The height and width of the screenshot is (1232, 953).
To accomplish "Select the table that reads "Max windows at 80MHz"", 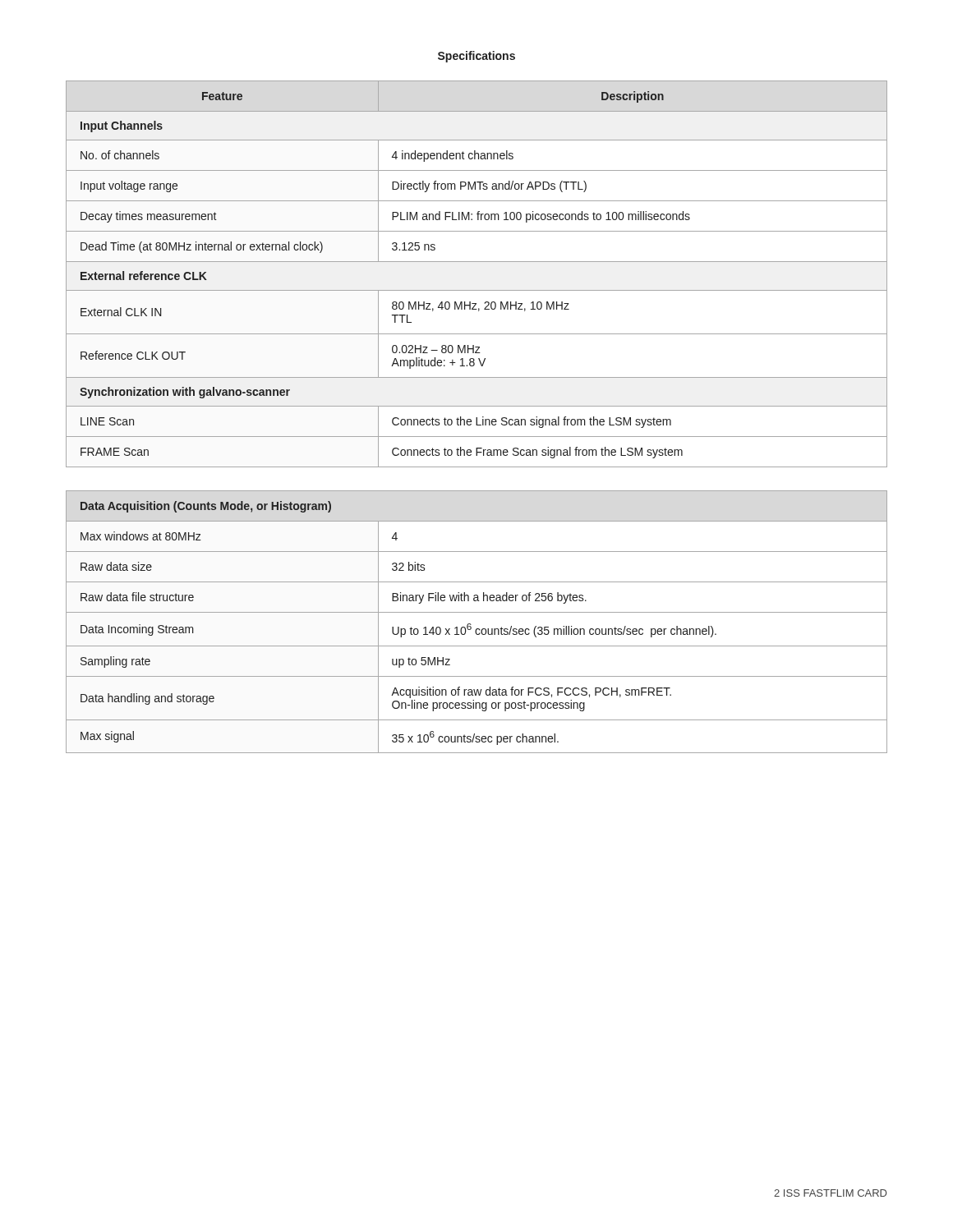I will (x=476, y=622).
